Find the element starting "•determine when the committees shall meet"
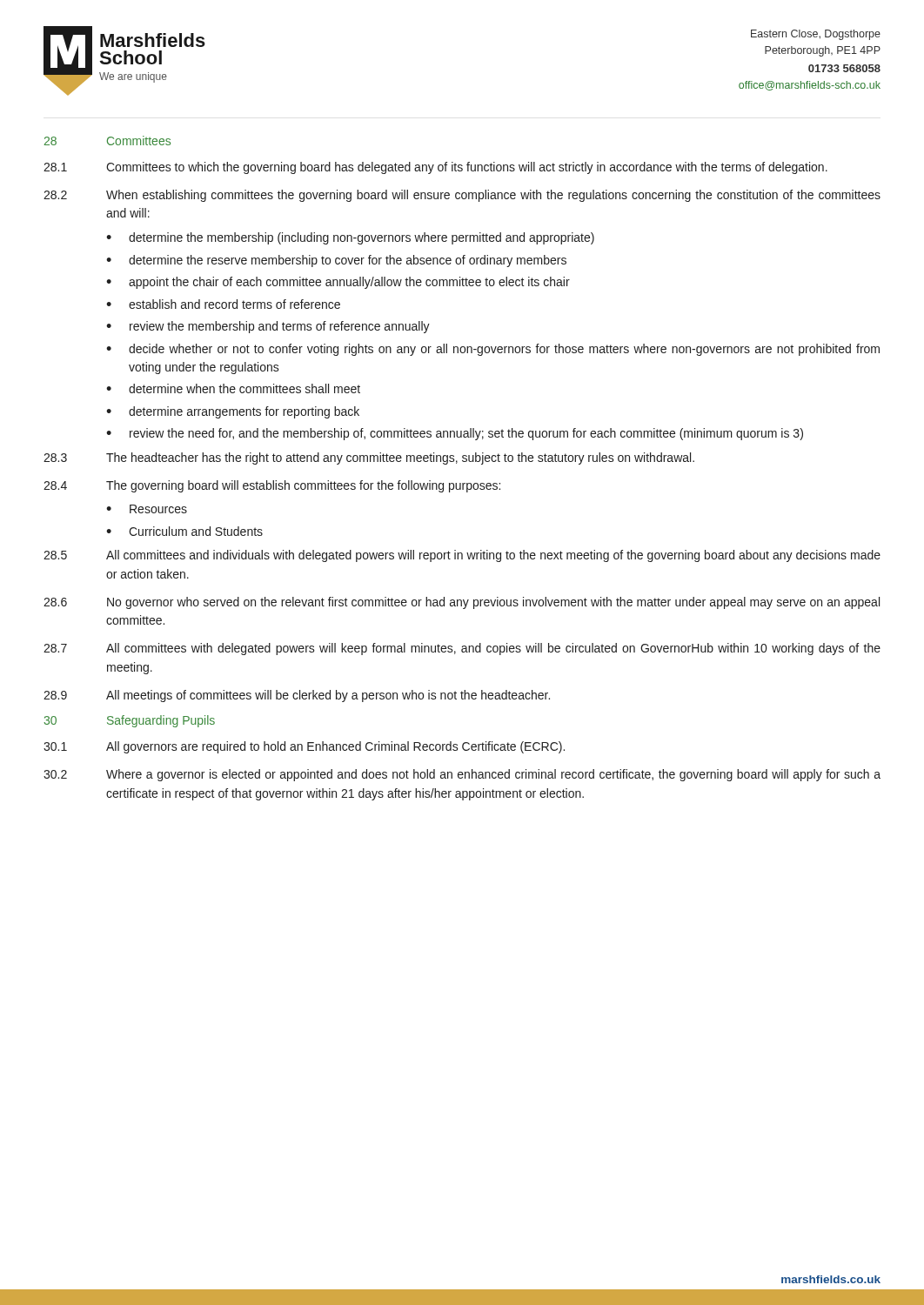924x1305 pixels. click(233, 390)
